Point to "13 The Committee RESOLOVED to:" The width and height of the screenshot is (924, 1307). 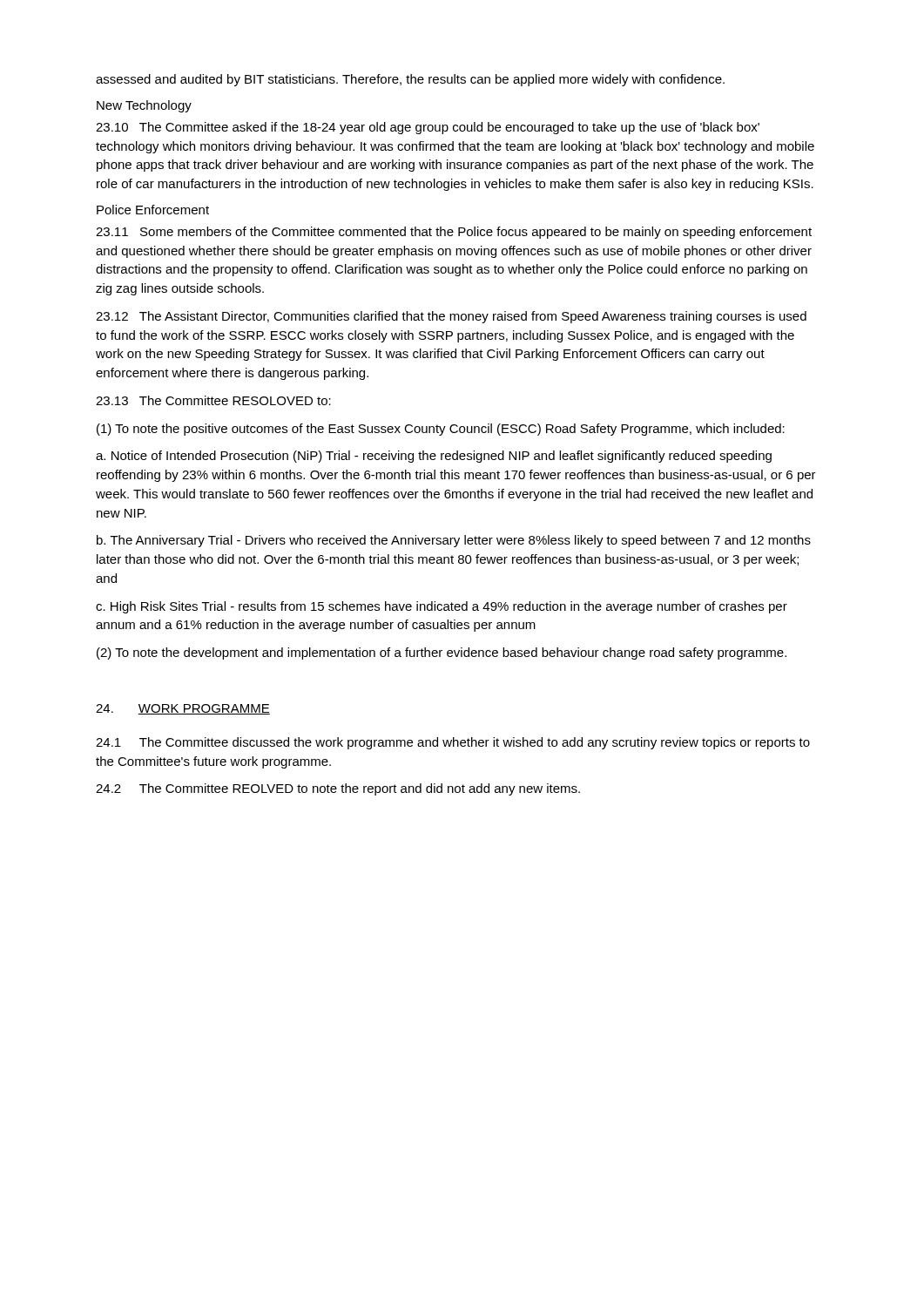point(214,400)
